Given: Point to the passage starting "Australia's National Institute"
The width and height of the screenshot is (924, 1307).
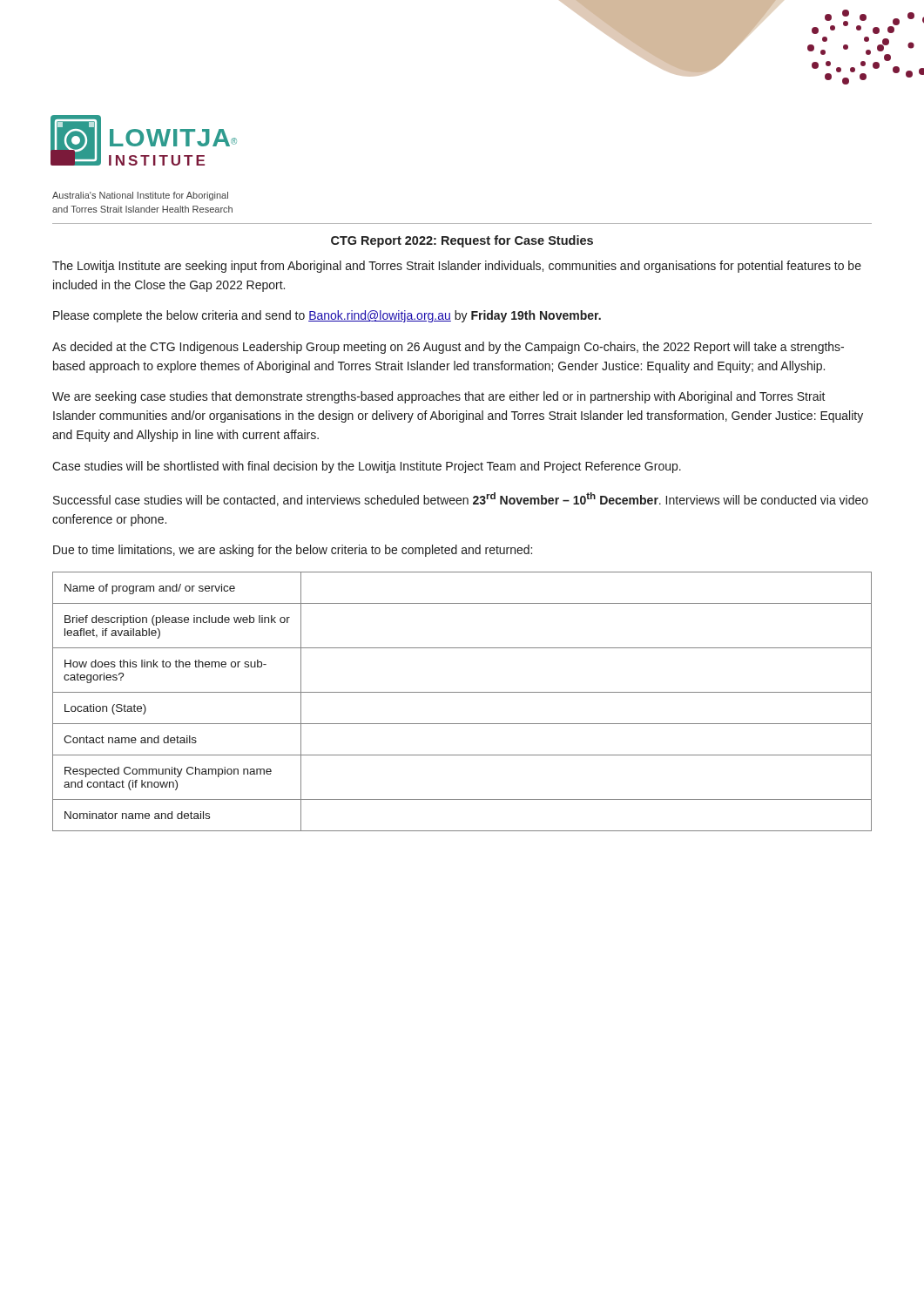Looking at the screenshot, I should click(143, 202).
